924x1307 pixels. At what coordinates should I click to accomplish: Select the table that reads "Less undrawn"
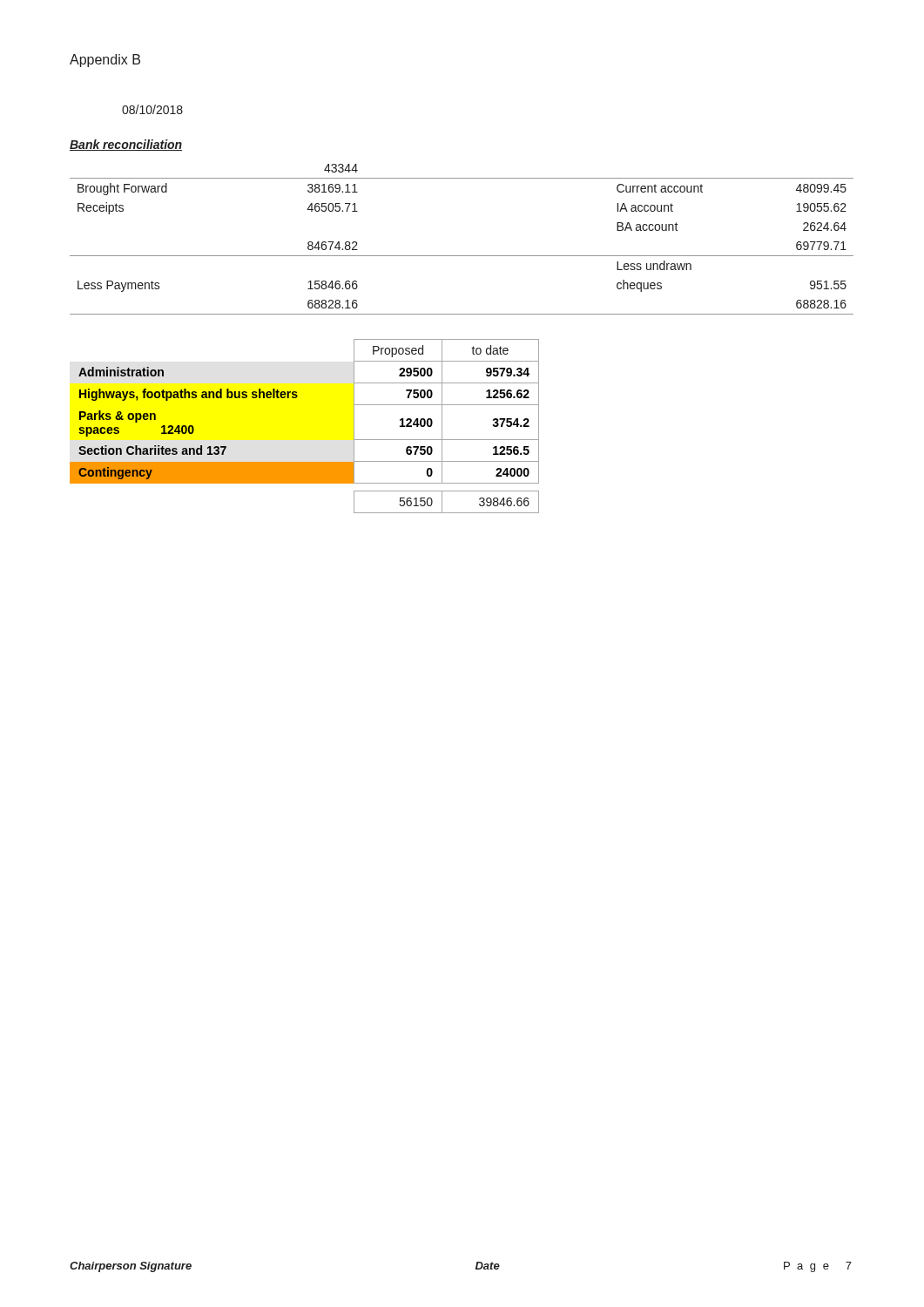click(x=462, y=237)
